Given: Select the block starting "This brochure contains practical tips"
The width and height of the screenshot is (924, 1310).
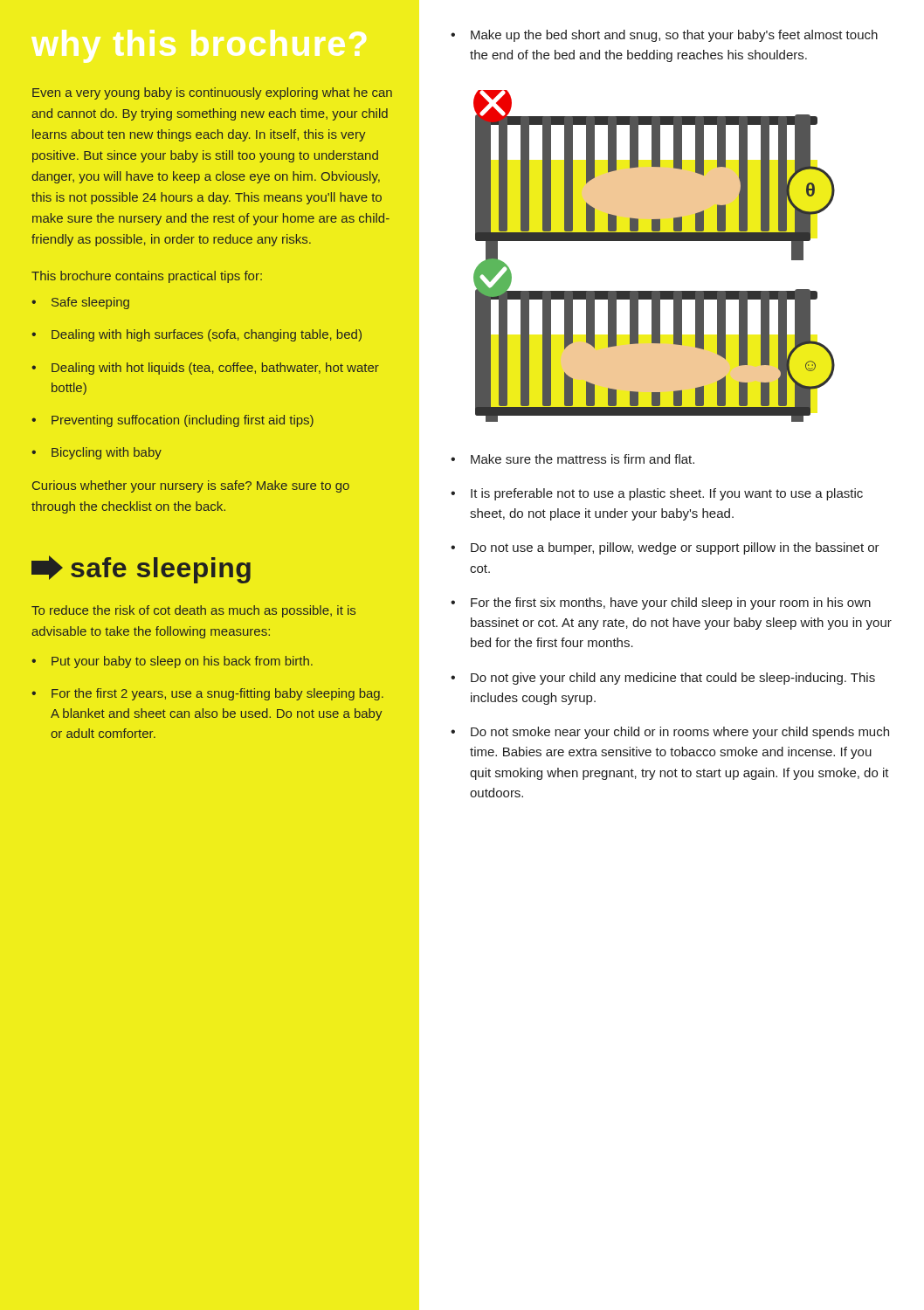Looking at the screenshot, I should pyautogui.click(x=147, y=276).
